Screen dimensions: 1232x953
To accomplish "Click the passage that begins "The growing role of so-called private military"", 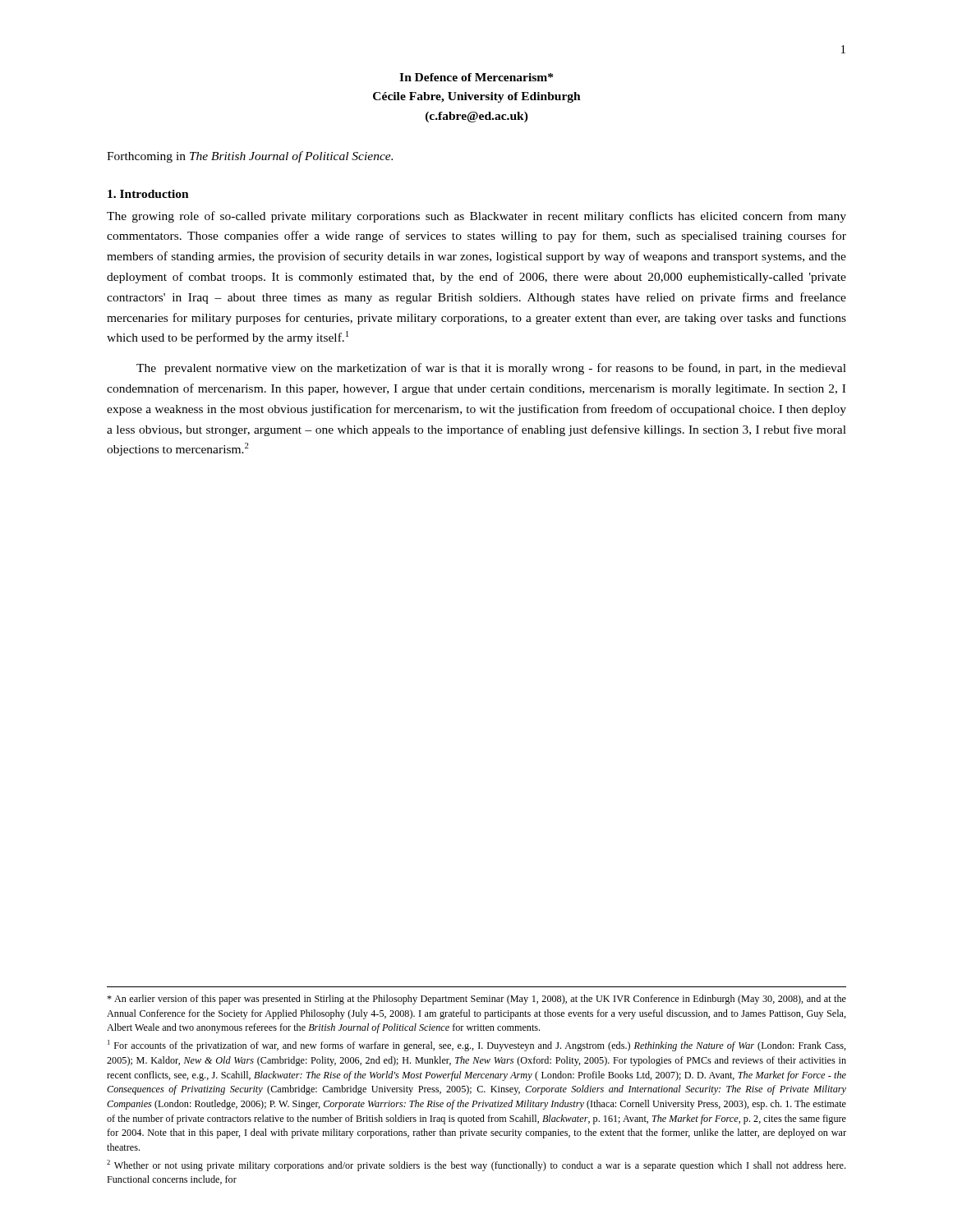I will tap(476, 276).
